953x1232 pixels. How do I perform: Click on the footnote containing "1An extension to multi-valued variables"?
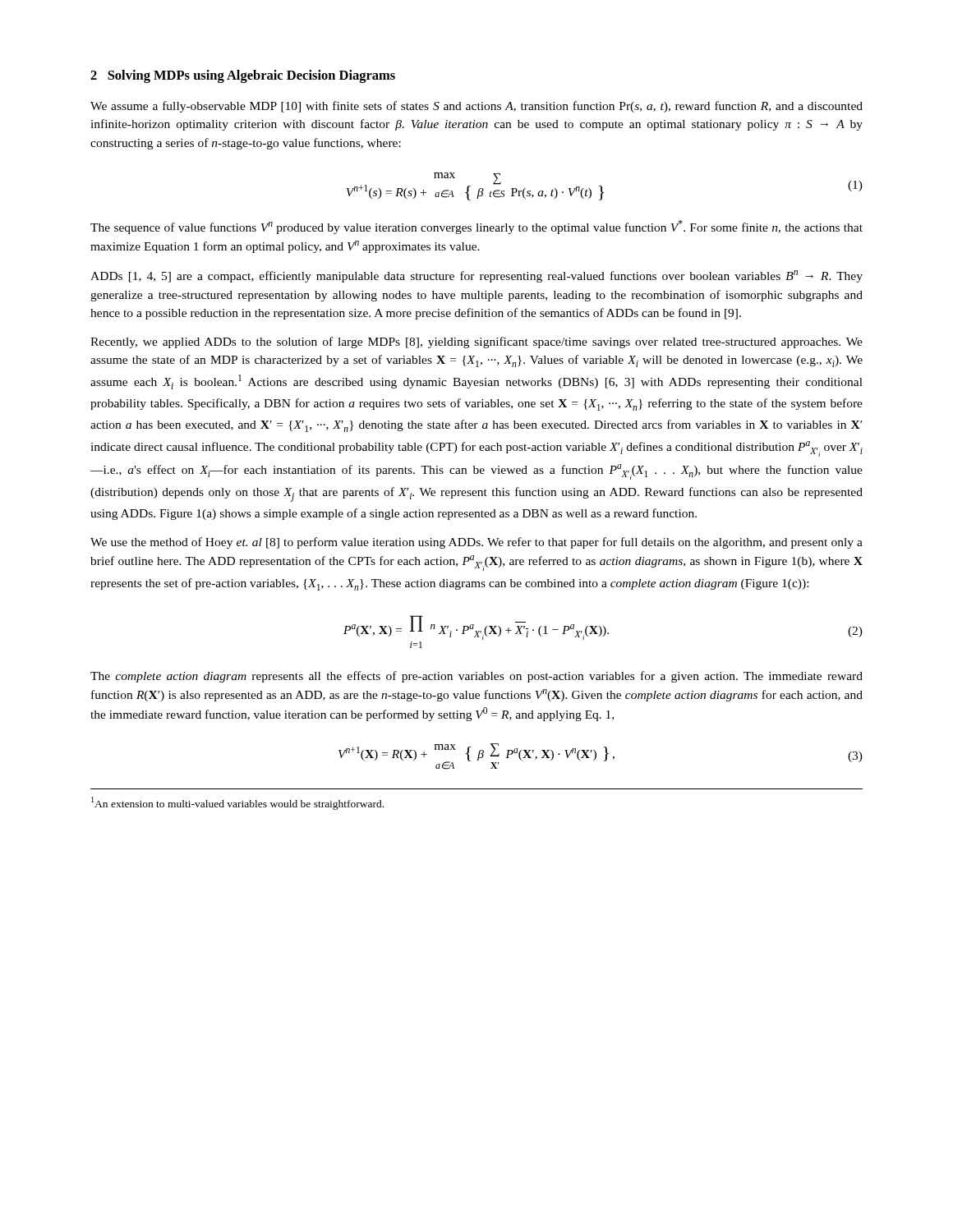[238, 802]
